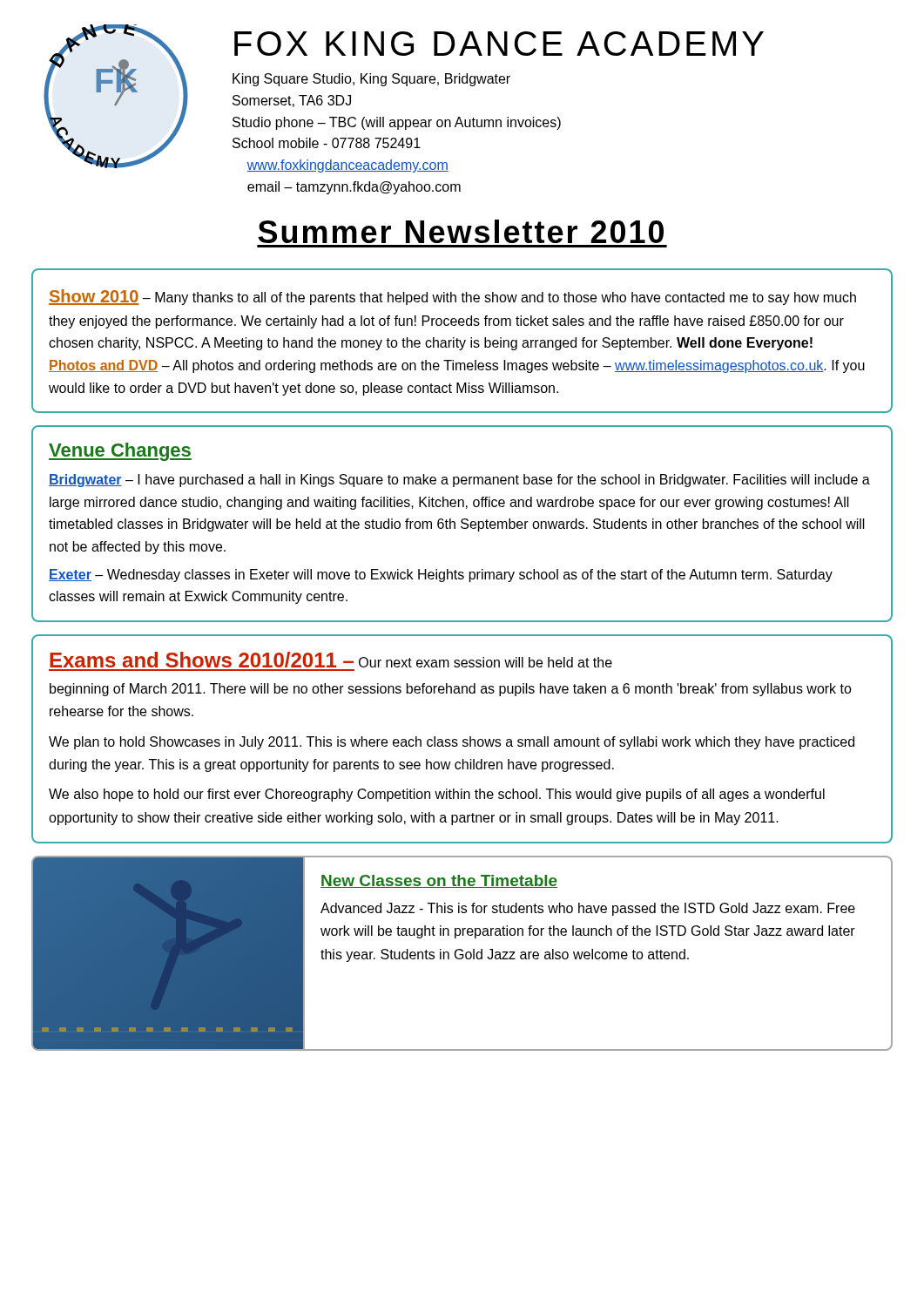Locate the block of text that opens with "Bridgwater – I have purchased"

[459, 513]
